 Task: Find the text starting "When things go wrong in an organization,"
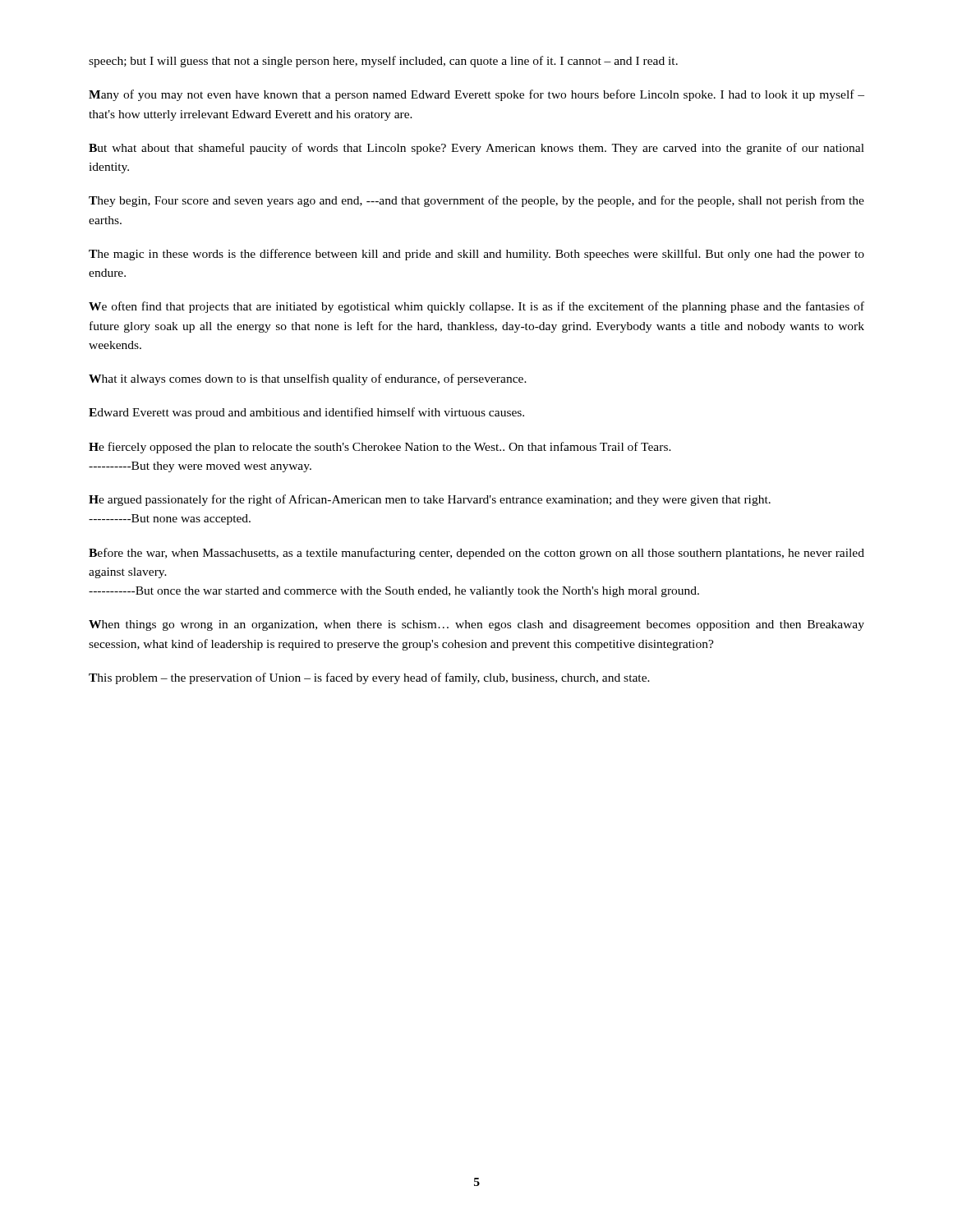476,634
